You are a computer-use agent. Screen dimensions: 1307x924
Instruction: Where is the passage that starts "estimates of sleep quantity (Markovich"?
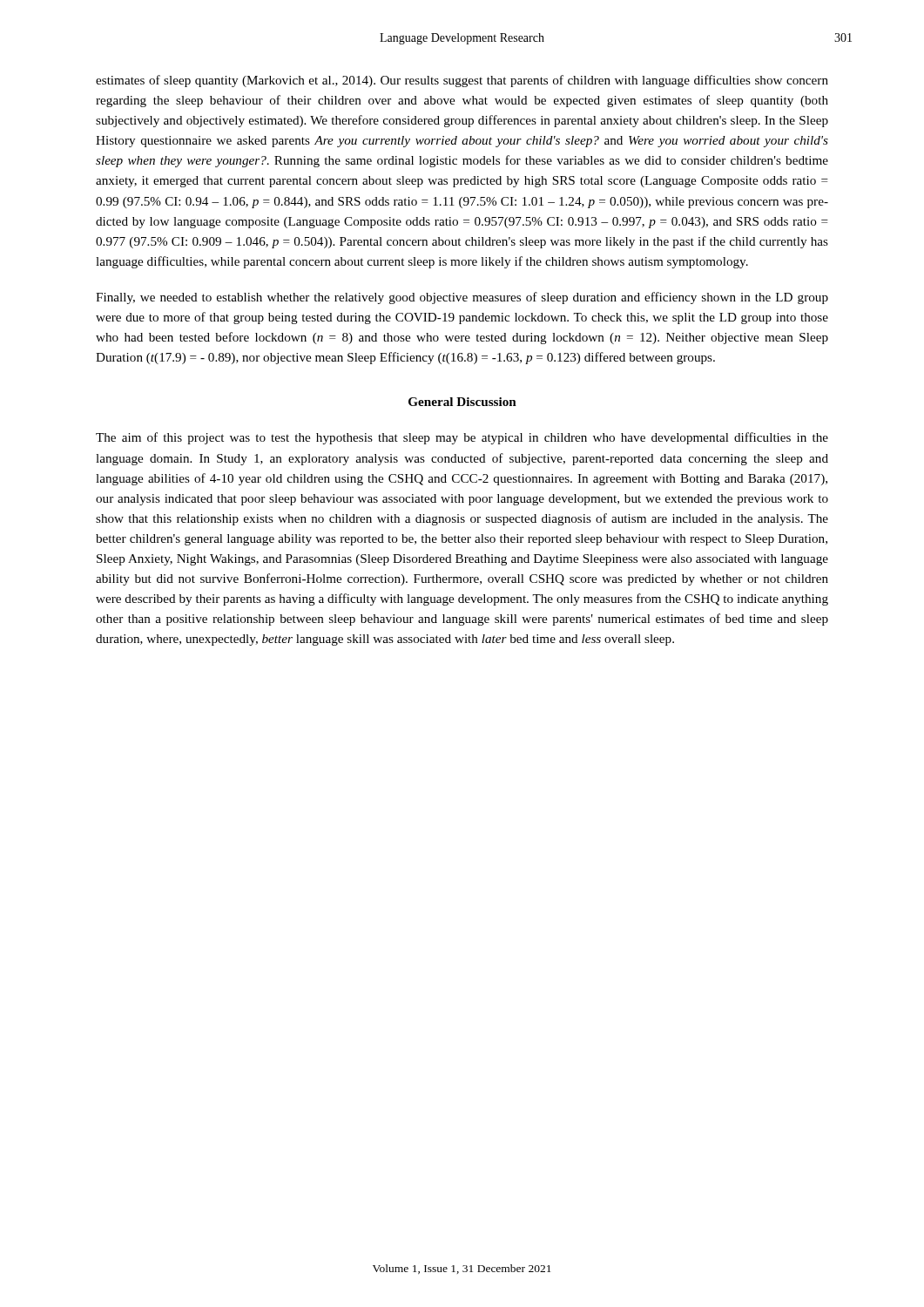click(462, 170)
